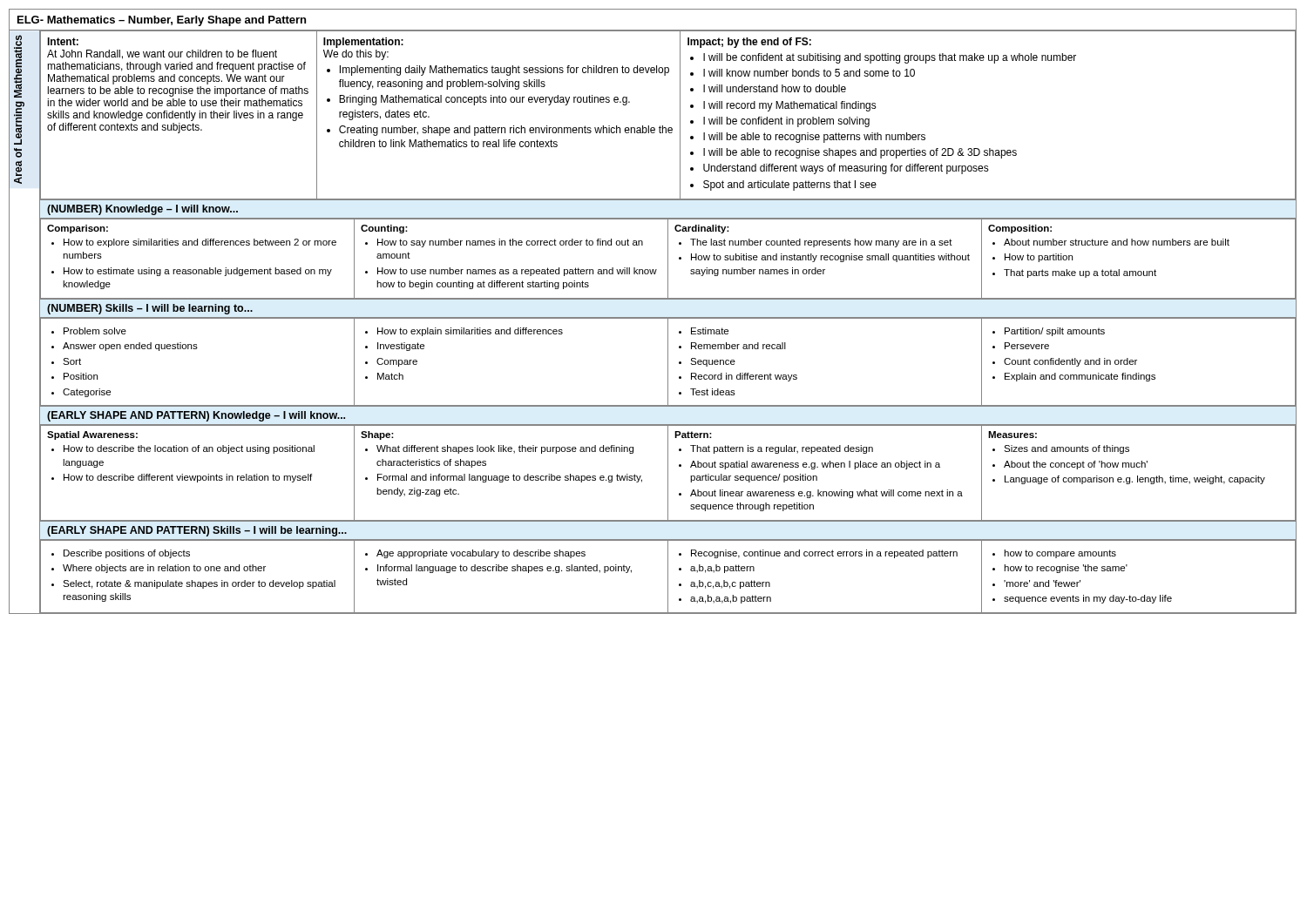1307x924 pixels.
Task: Select the list item with the text "Partition/ spilt amounts Persevere Count"
Action: pos(1138,354)
